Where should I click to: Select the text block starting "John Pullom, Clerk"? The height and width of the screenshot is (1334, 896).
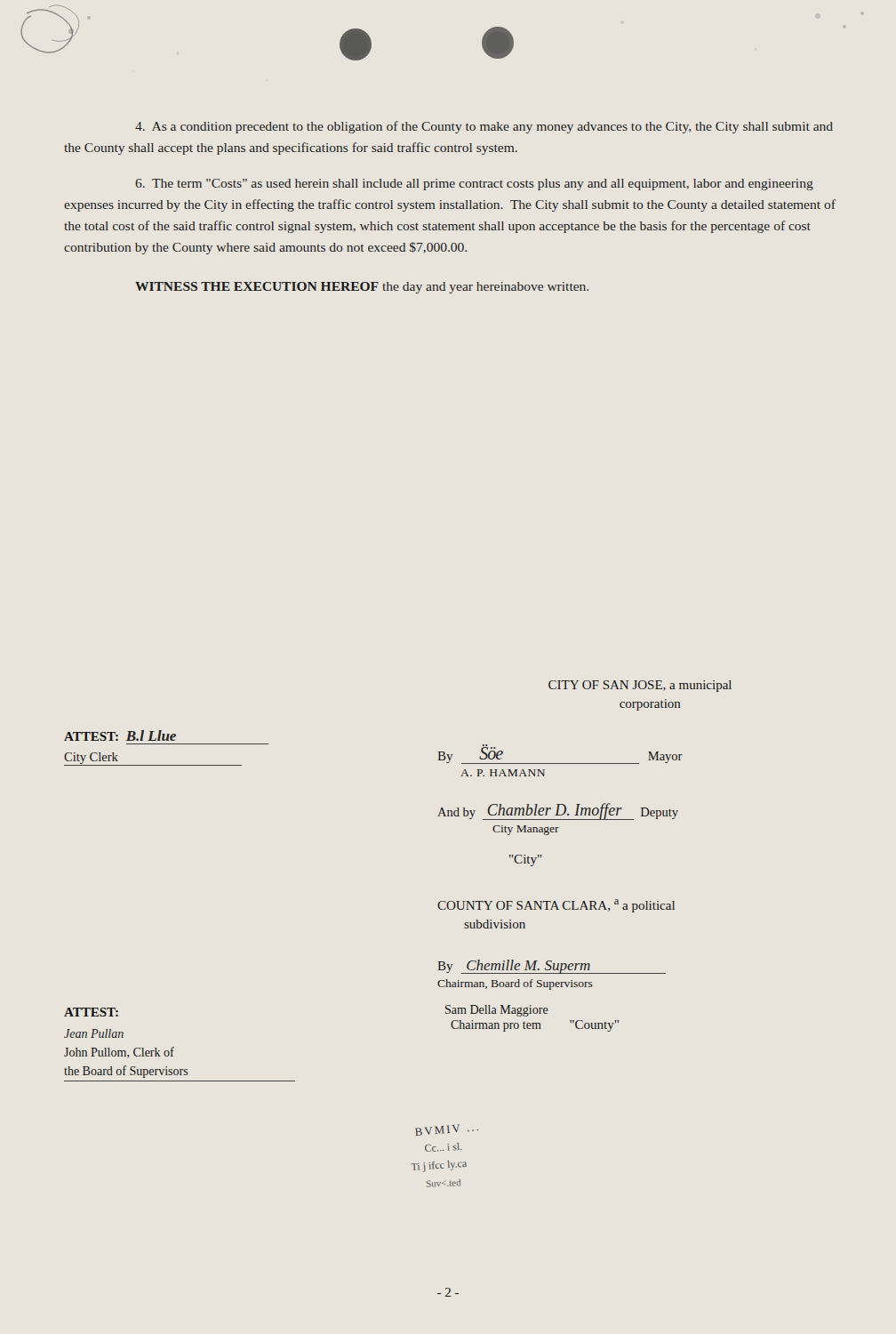tap(126, 1062)
